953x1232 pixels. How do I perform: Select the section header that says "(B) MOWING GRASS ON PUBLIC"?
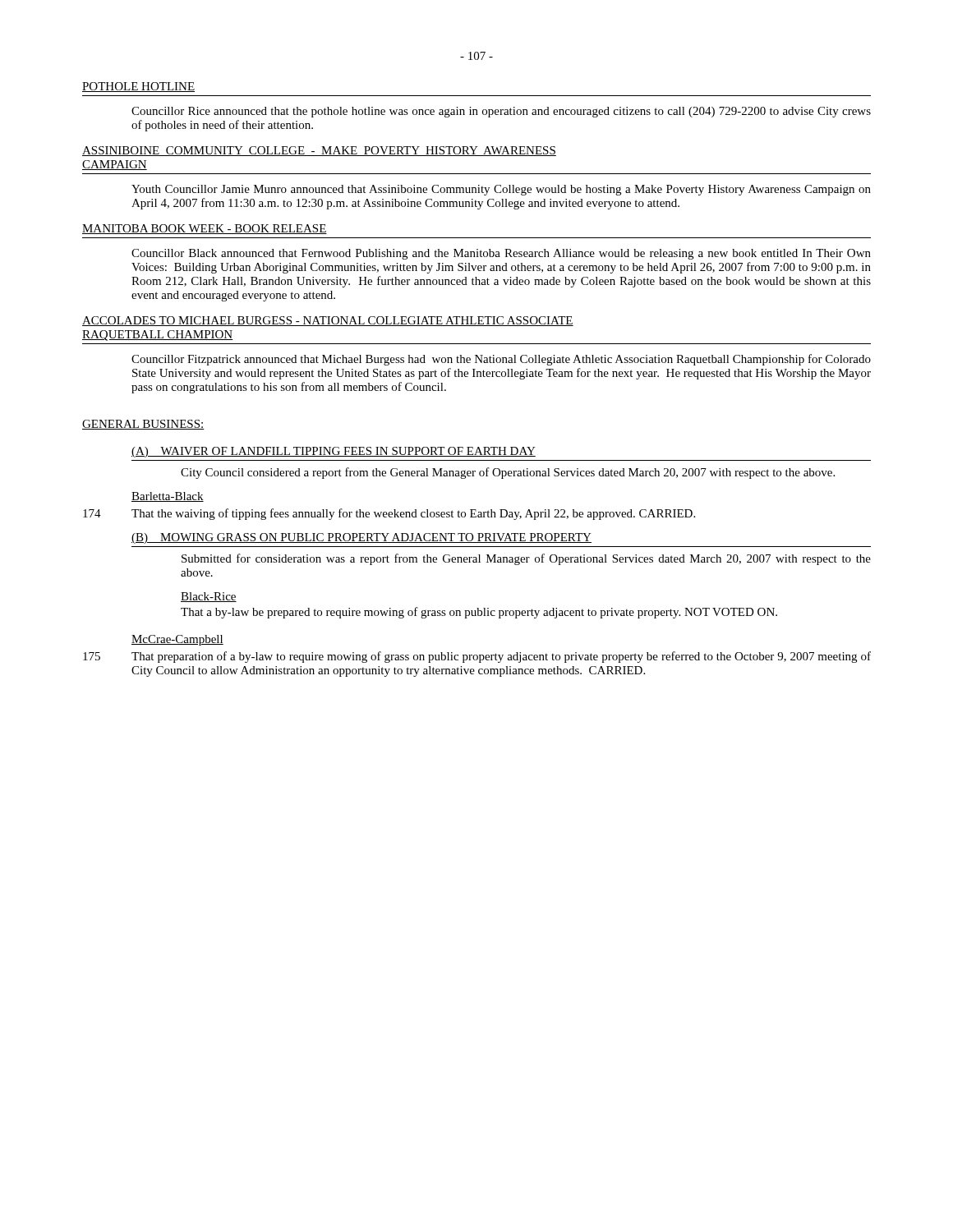[x=361, y=537]
